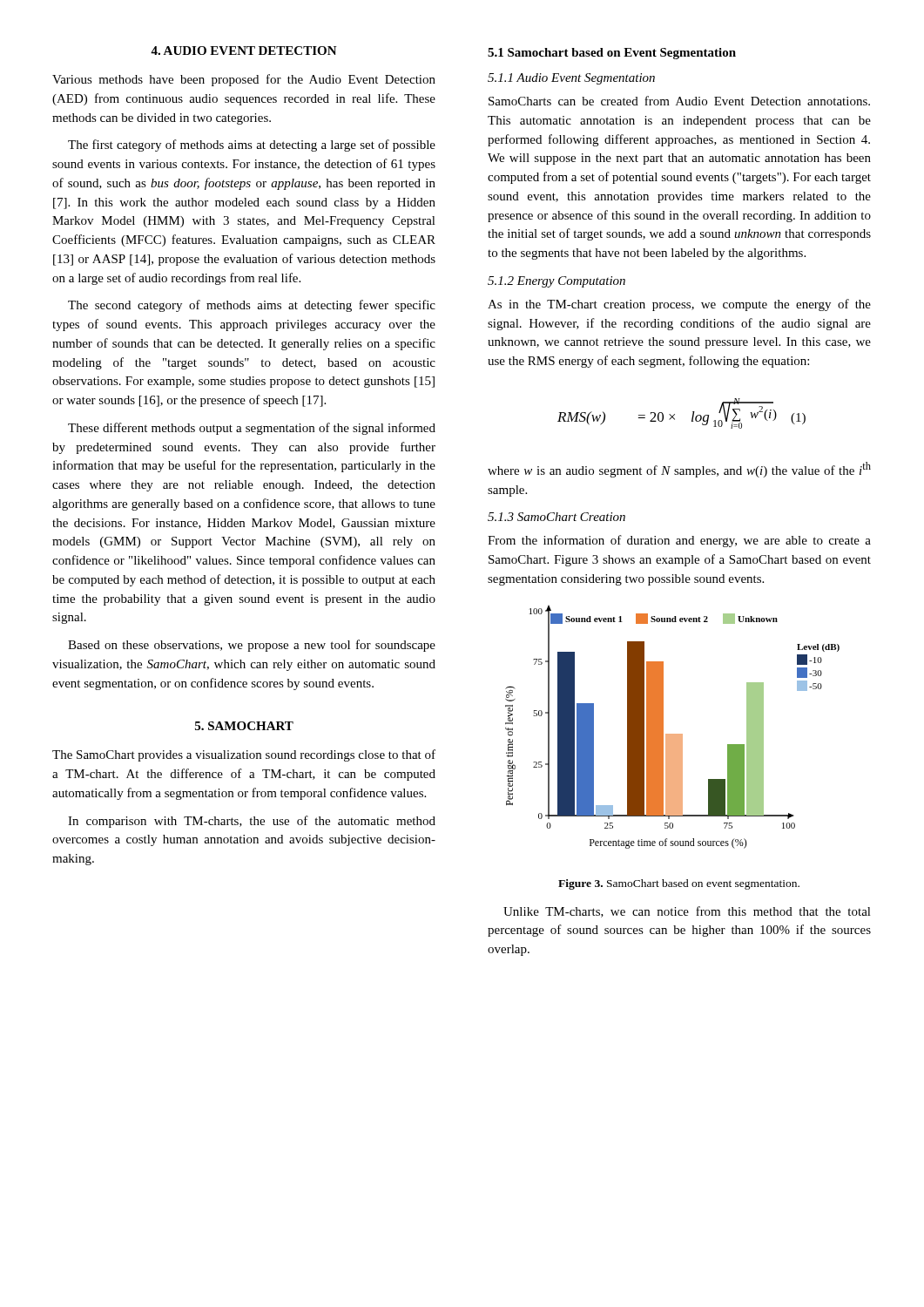This screenshot has height=1307, width=924.
Task: Point to the text starting "Unlike TM-charts, we can"
Action: click(x=679, y=931)
